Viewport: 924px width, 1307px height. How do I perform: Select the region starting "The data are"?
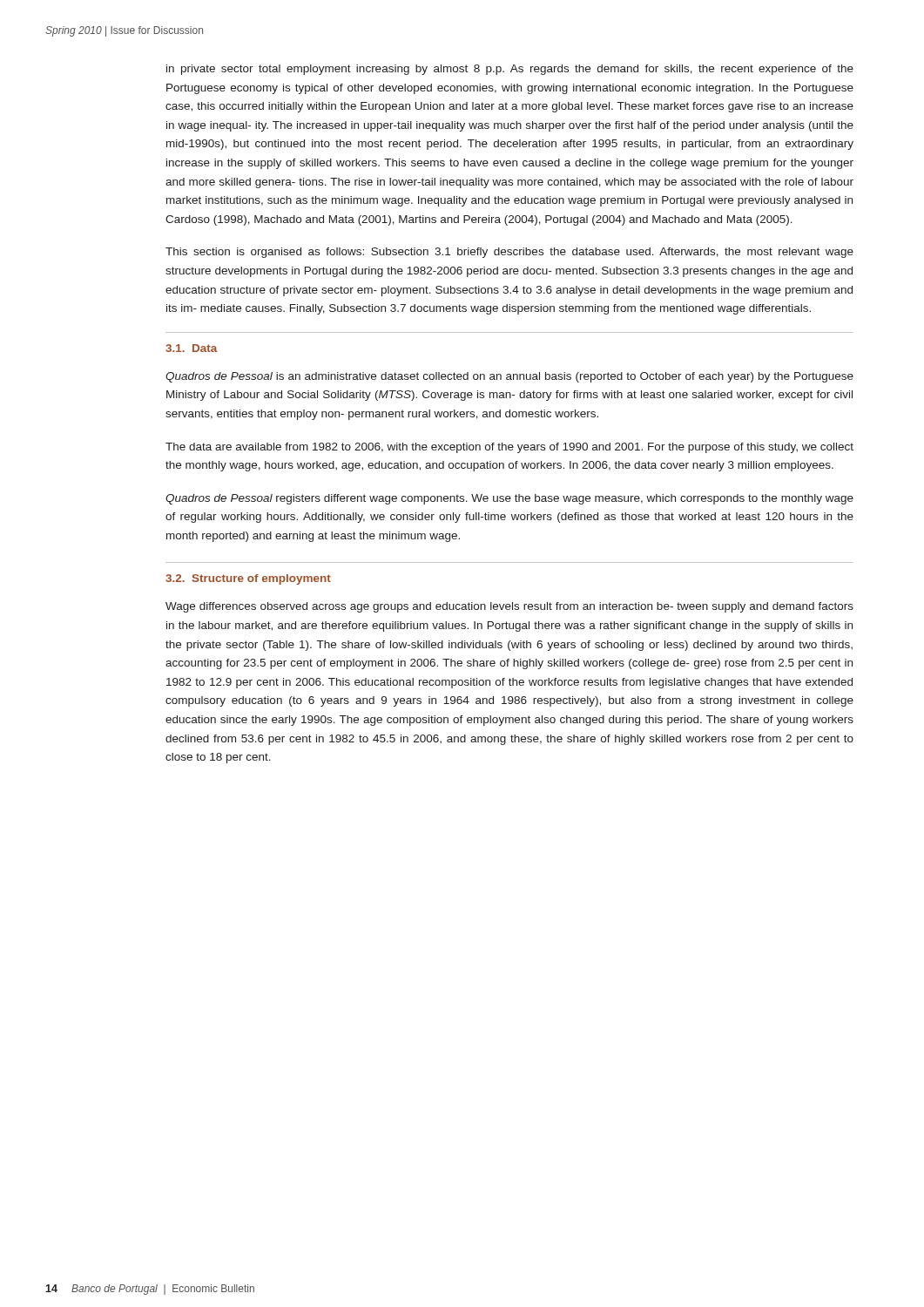point(509,455)
